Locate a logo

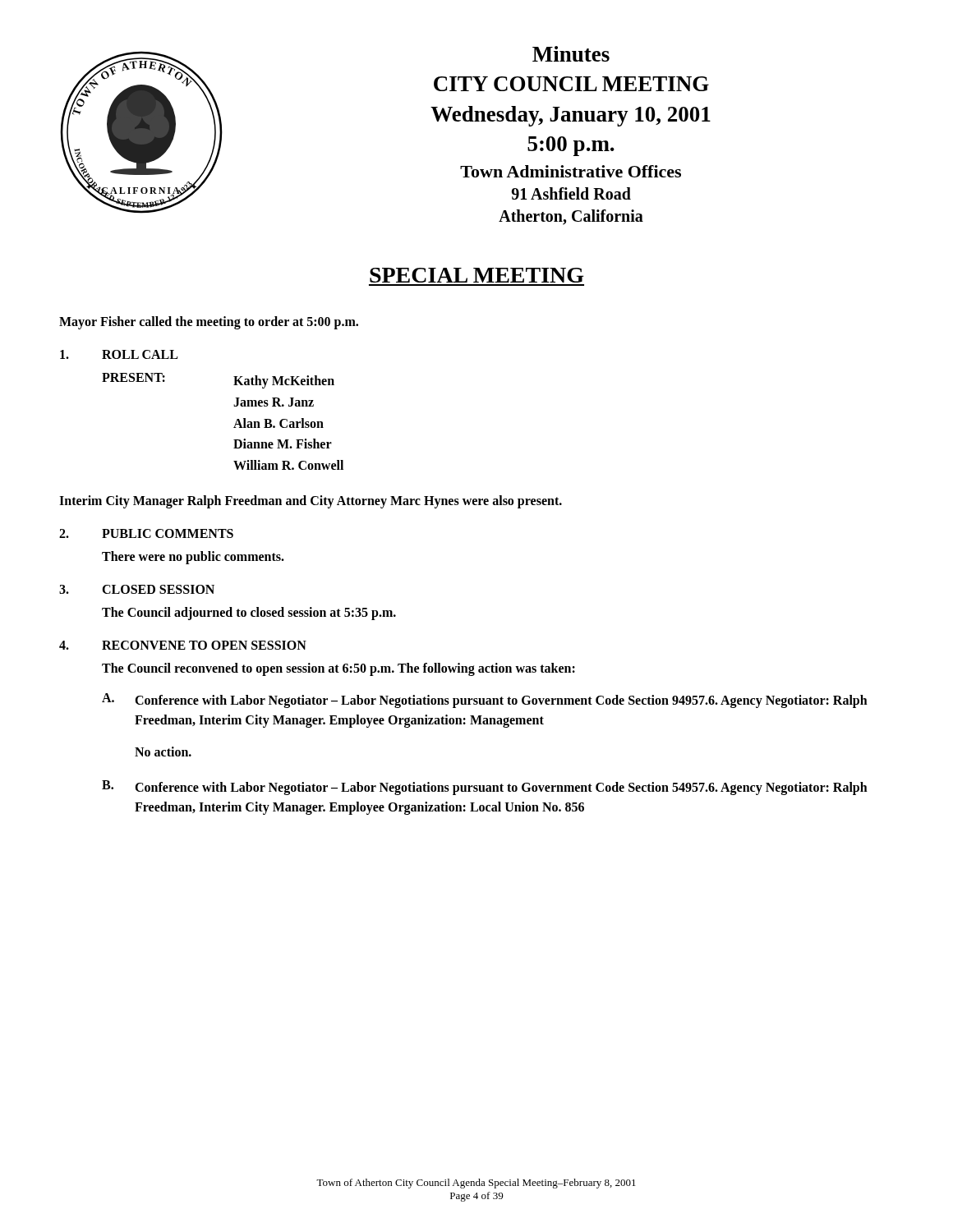click(x=141, y=134)
